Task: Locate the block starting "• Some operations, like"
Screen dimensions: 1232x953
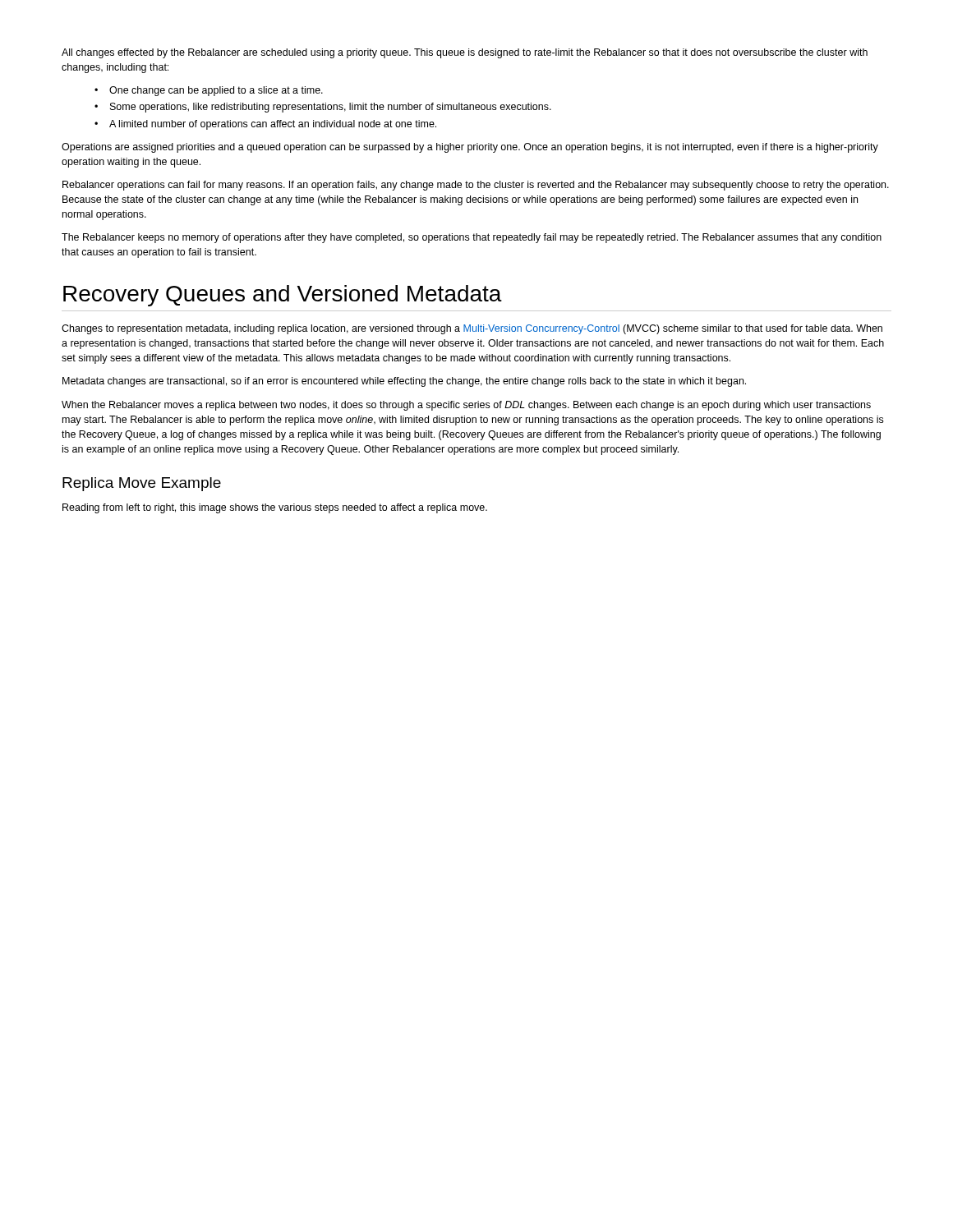Action: pyautogui.click(x=493, y=107)
